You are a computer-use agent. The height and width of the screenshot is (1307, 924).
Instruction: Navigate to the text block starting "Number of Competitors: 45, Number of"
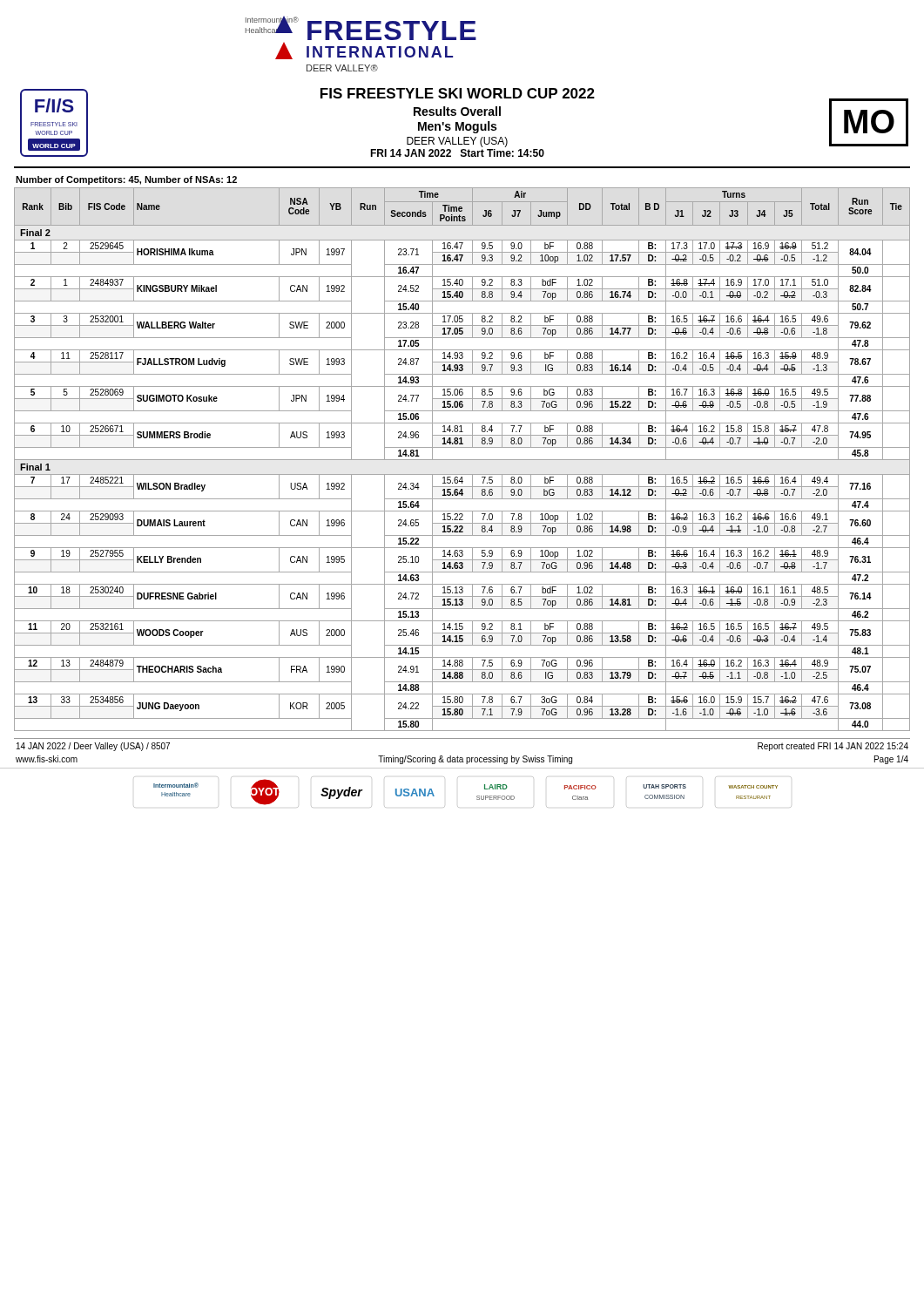tap(126, 179)
